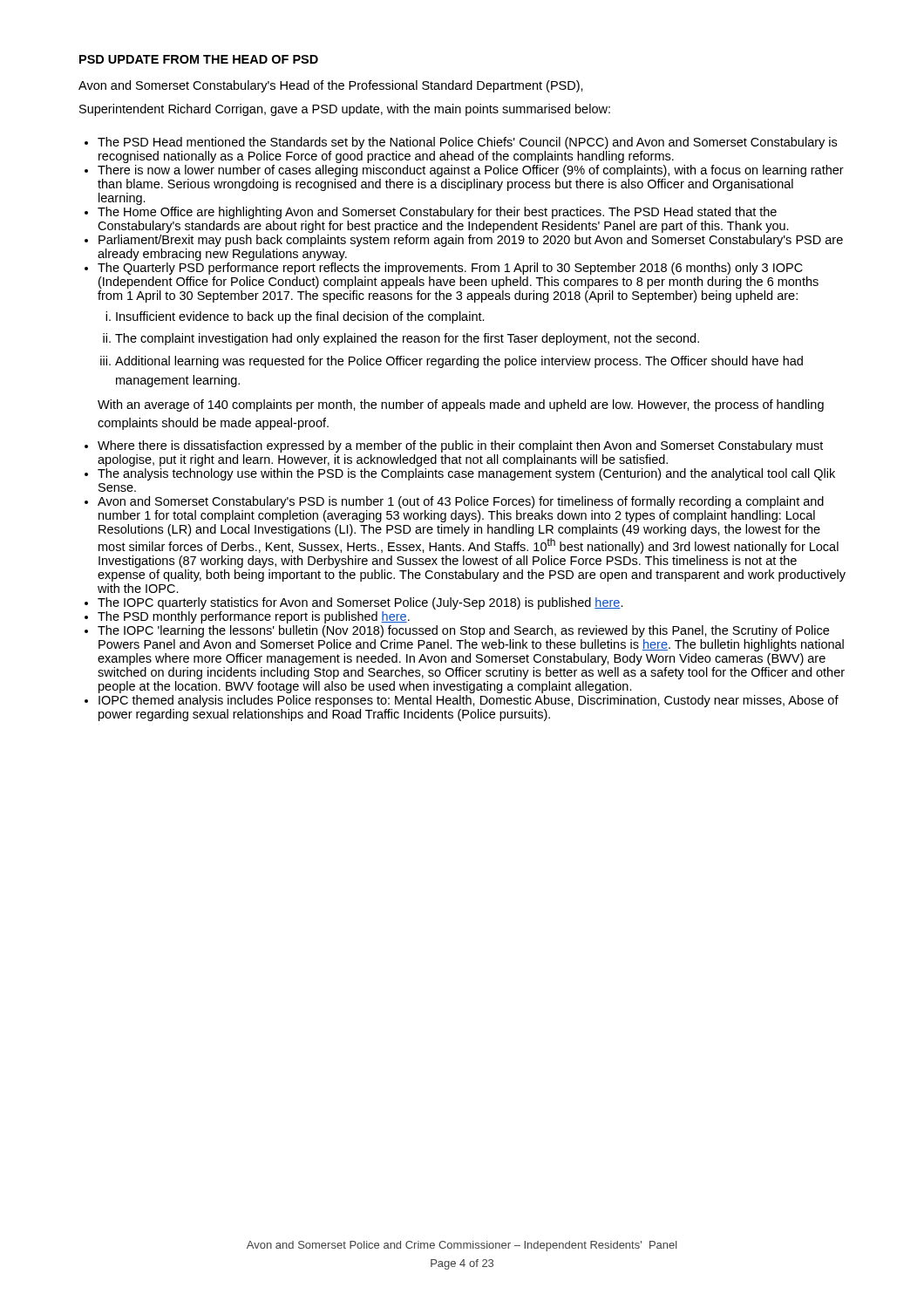Viewport: 924px width, 1308px height.
Task: Locate the section header
Action: tap(198, 59)
